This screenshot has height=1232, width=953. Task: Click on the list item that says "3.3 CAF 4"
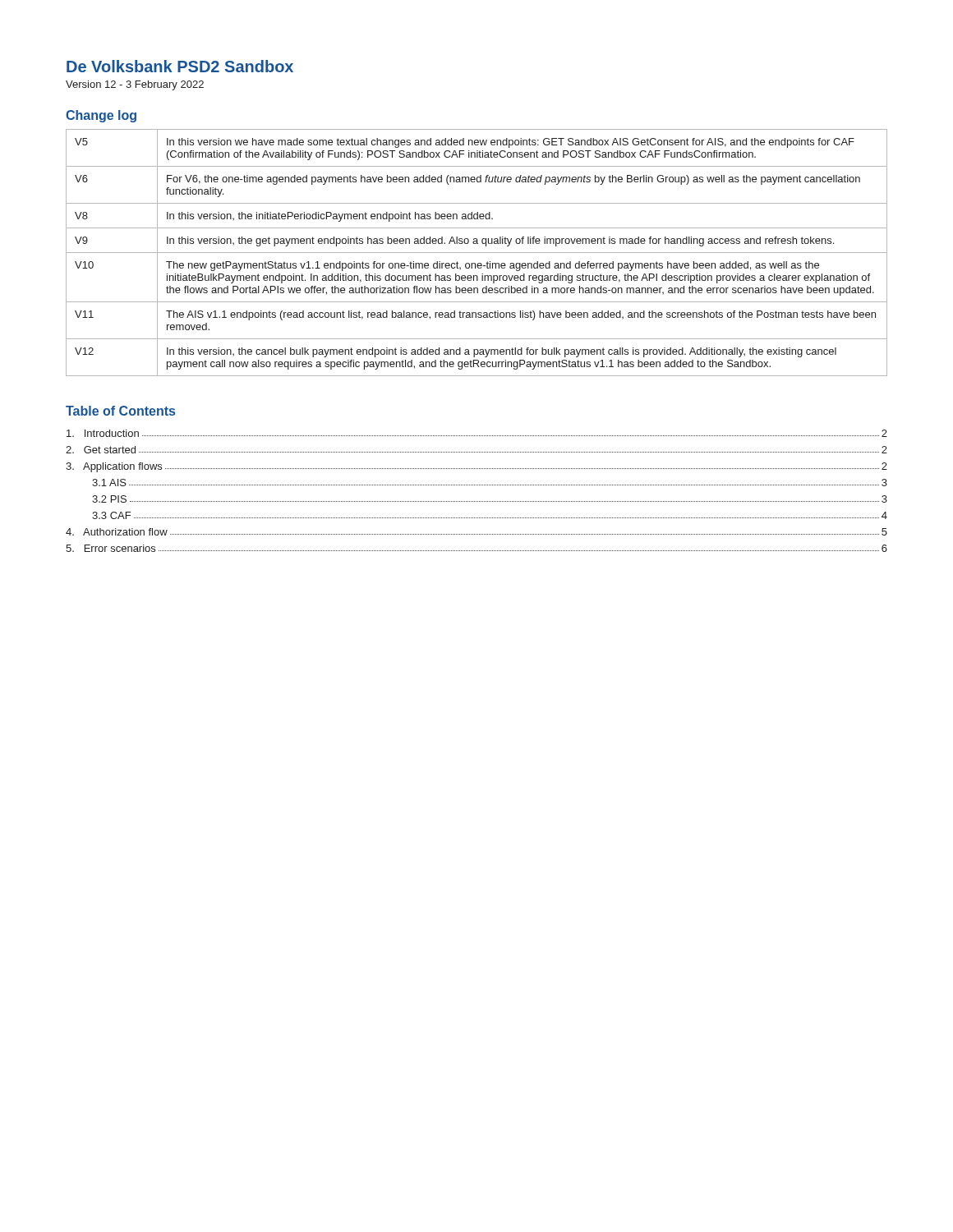point(490,515)
